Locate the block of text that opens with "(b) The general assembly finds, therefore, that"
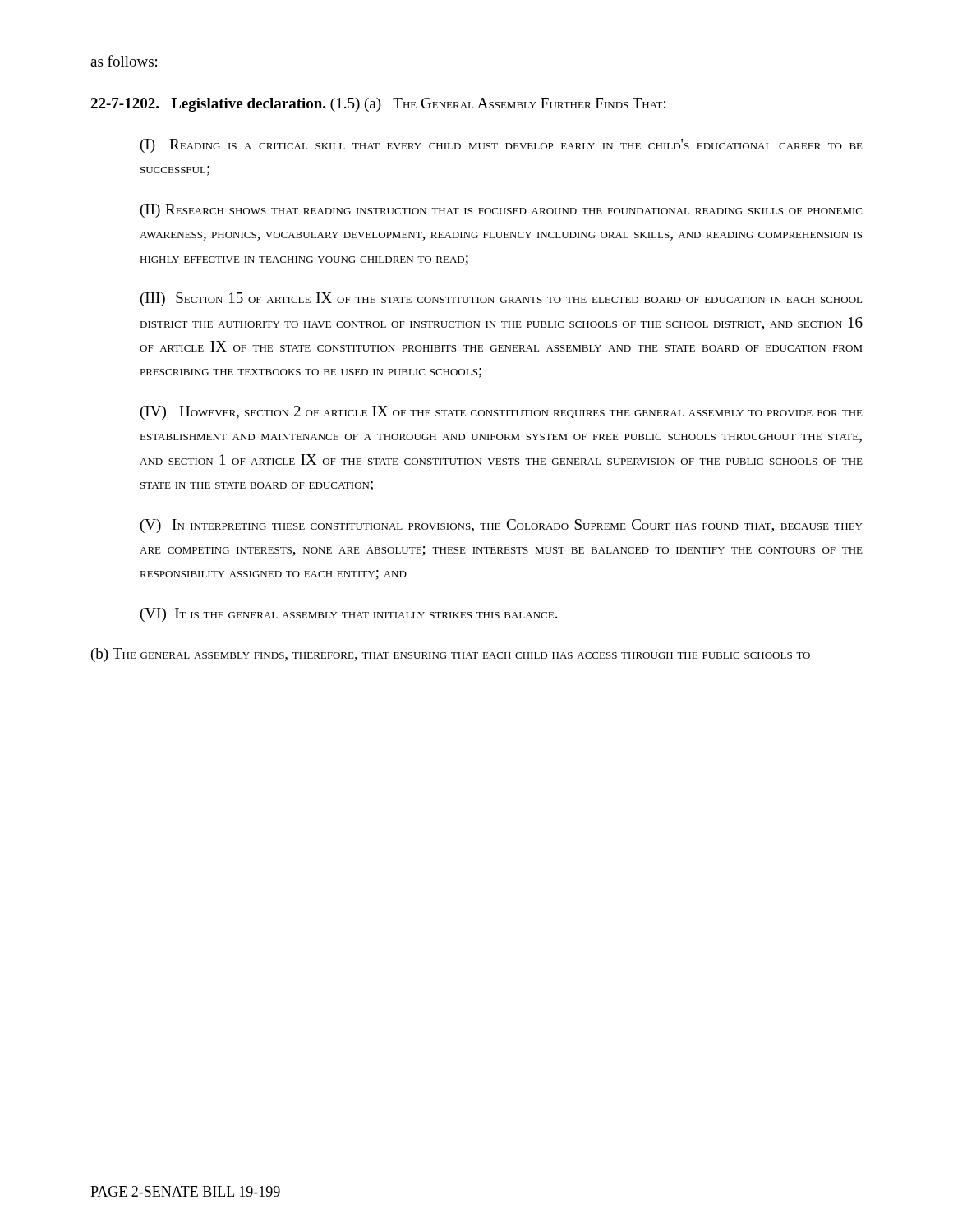953x1232 pixels. (450, 654)
